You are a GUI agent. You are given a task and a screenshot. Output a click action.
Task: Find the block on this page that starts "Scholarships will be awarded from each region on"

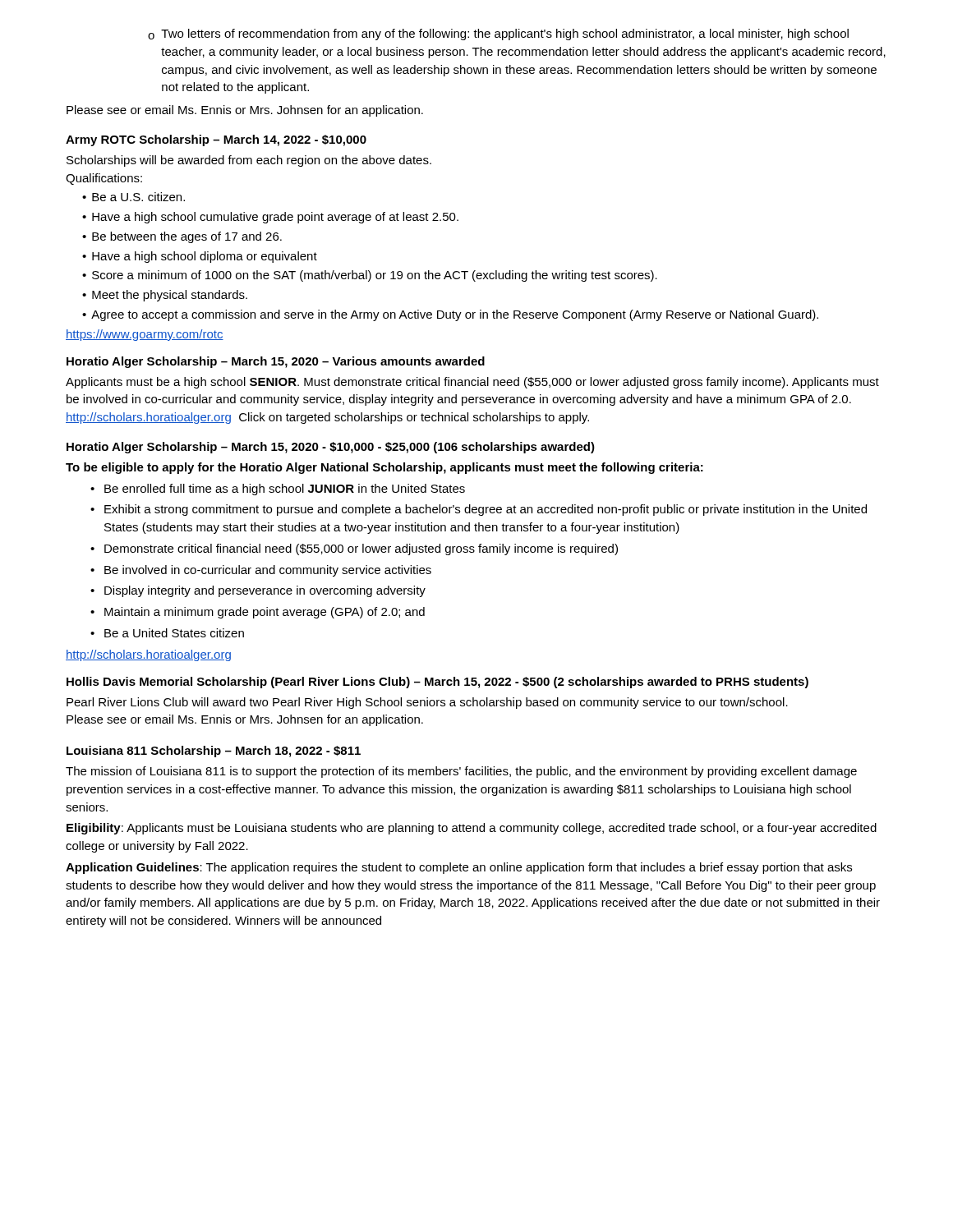pyautogui.click(x=249, y=168)
